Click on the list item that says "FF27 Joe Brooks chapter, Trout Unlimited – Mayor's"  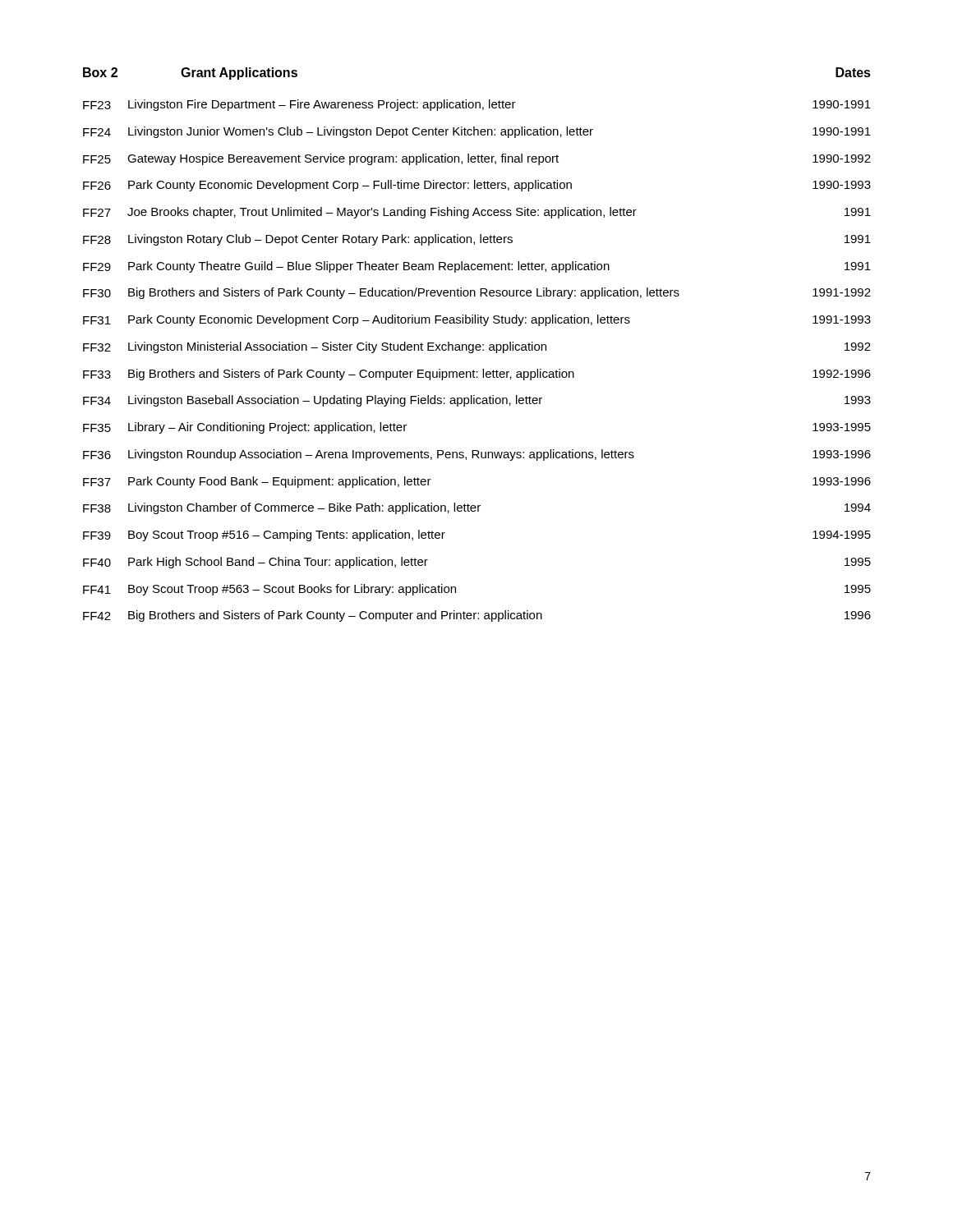pyautogui.click(x=476, y=212)
